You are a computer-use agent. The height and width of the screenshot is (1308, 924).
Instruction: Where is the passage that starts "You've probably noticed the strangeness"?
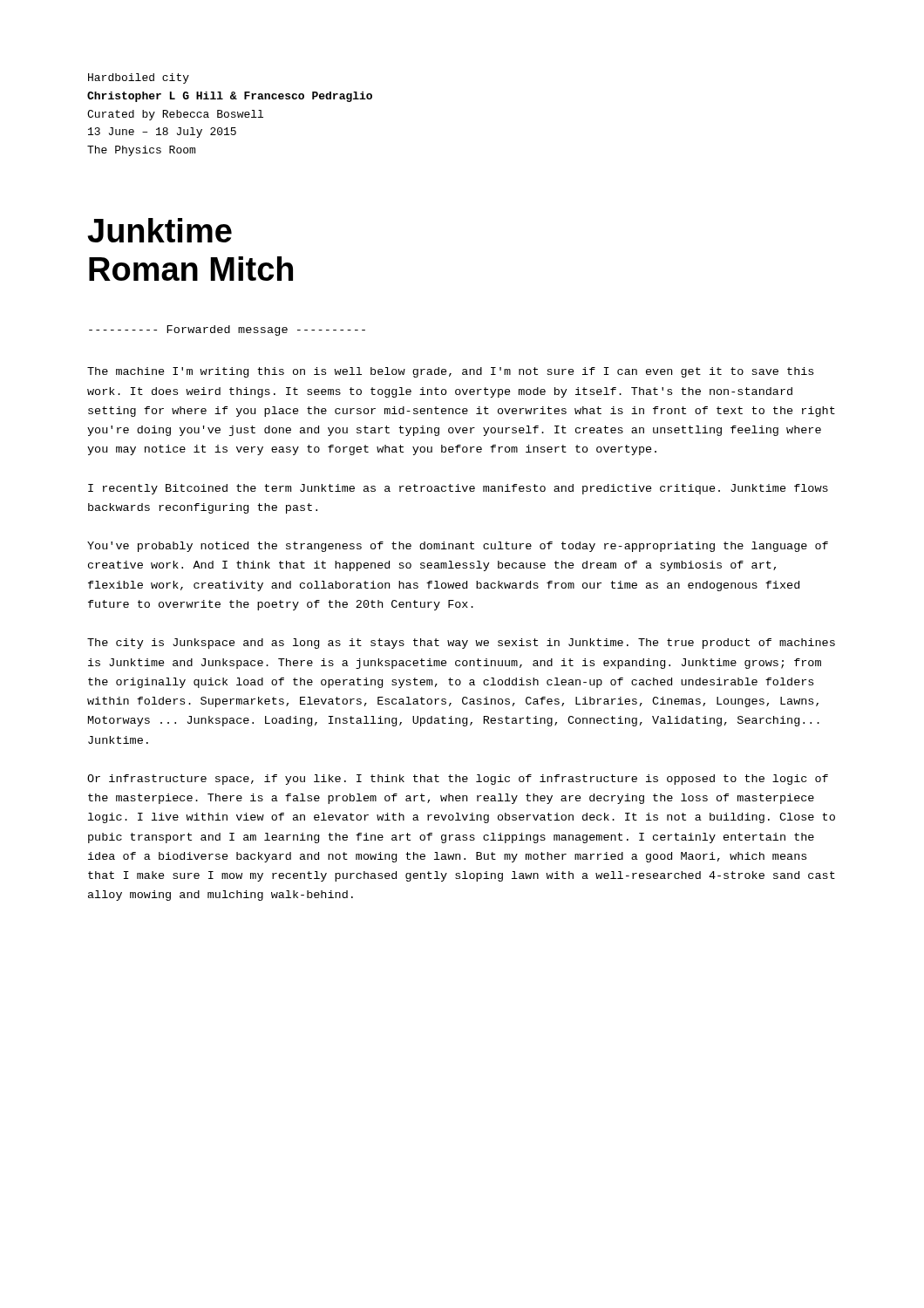tap(458, 576)
